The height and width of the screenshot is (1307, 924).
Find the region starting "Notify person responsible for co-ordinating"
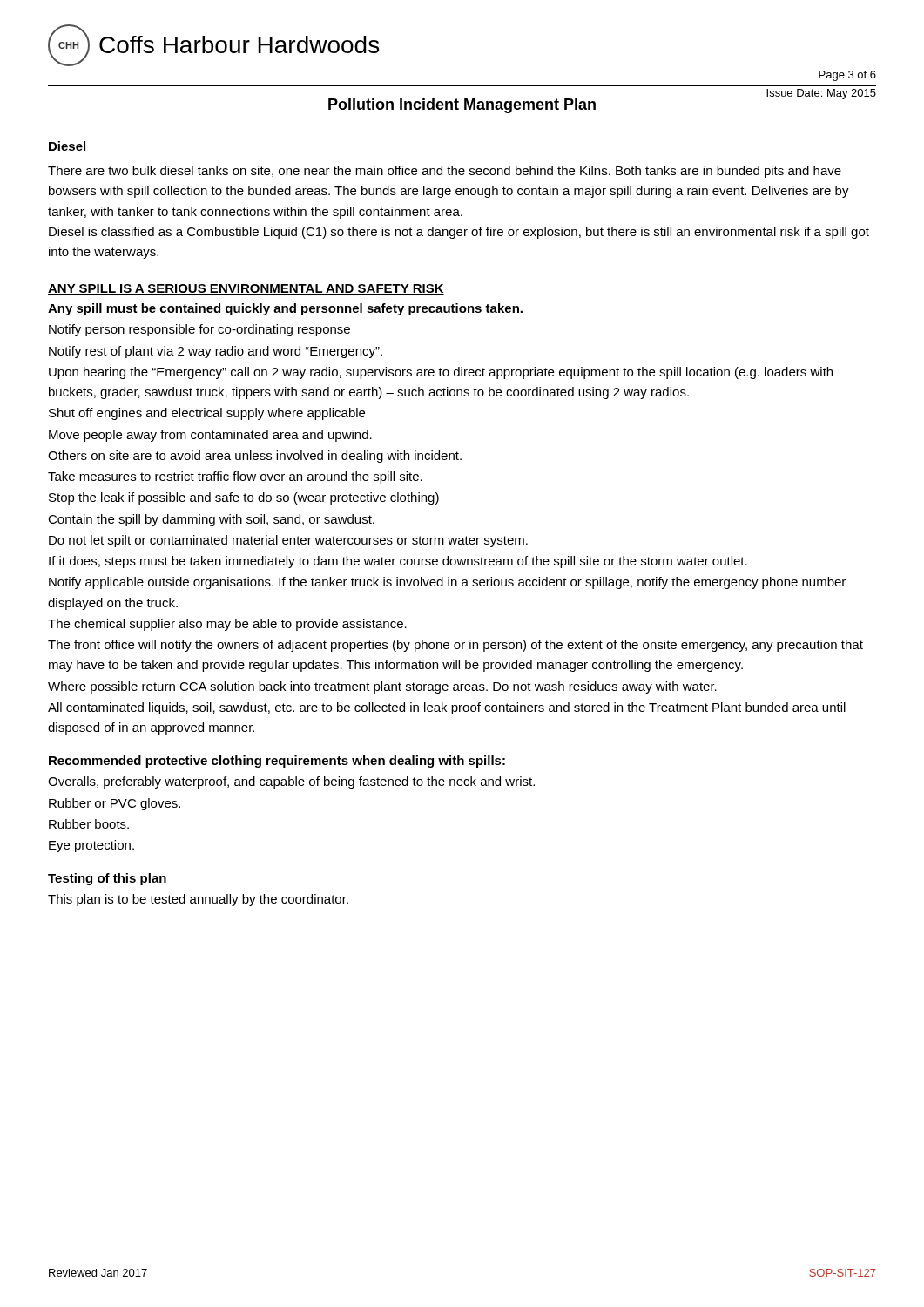(199, 329)
